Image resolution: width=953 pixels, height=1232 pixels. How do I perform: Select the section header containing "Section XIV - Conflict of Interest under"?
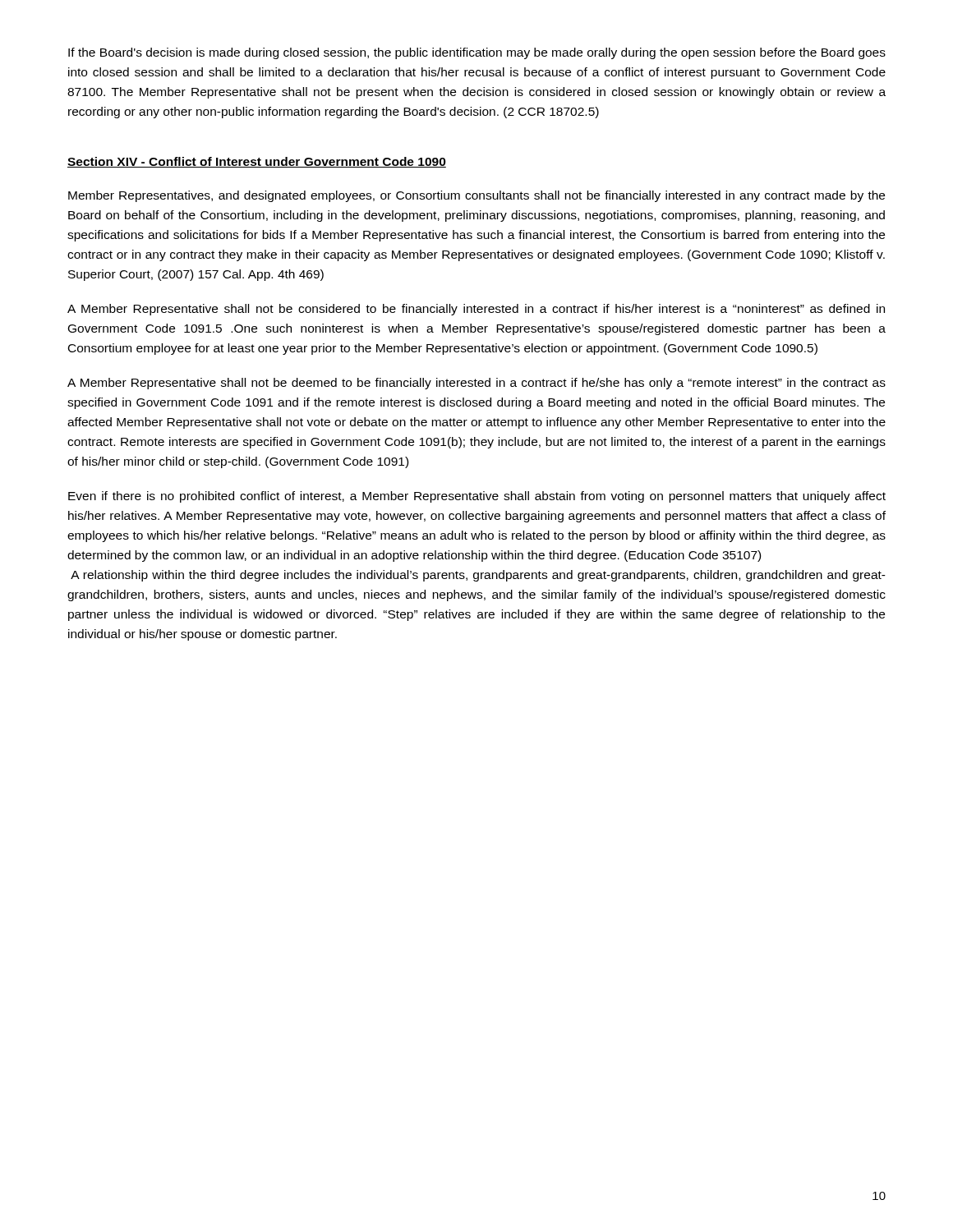pos(257,161)
